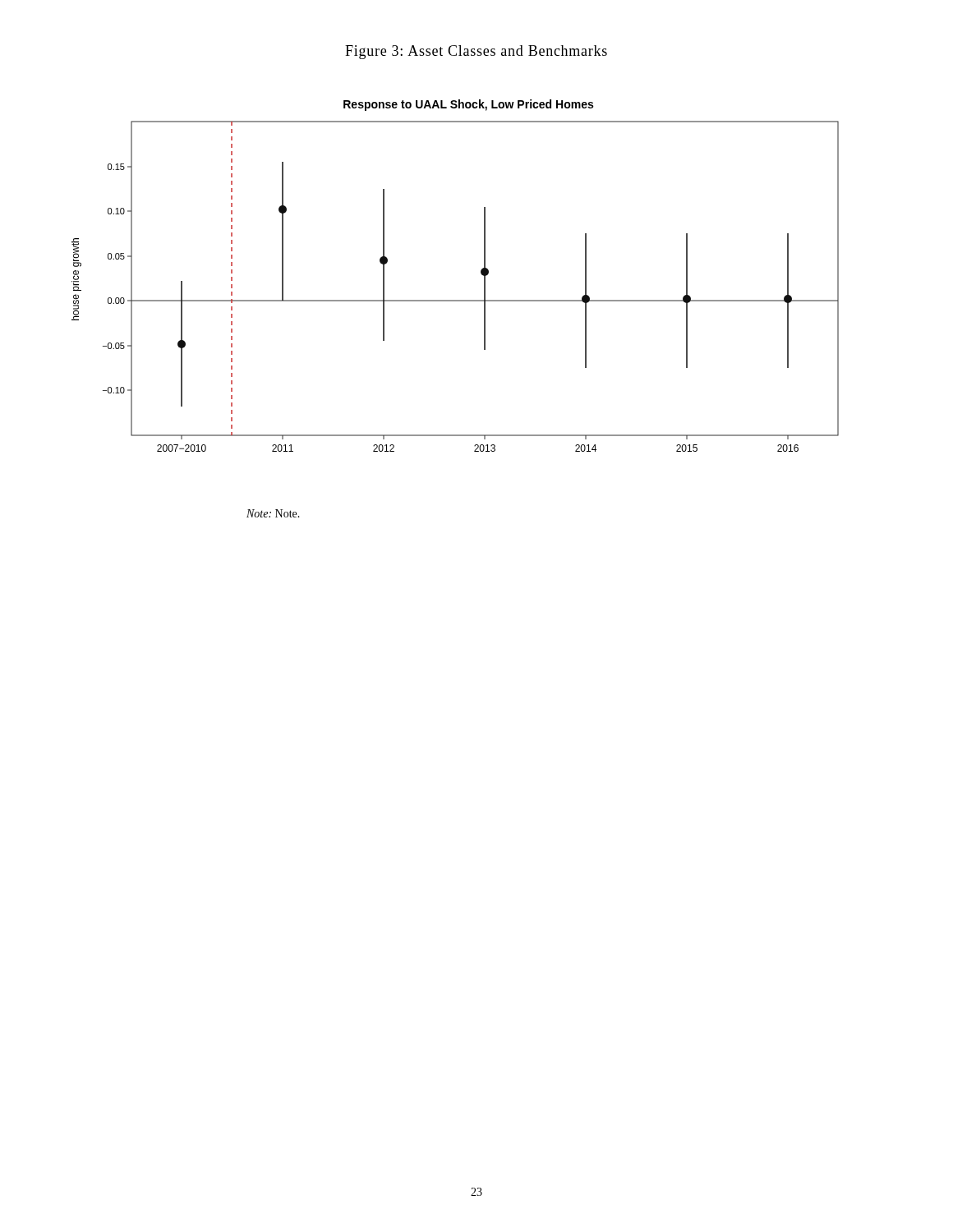
Task: Select the scatter plot
Action: pos(468,287)
